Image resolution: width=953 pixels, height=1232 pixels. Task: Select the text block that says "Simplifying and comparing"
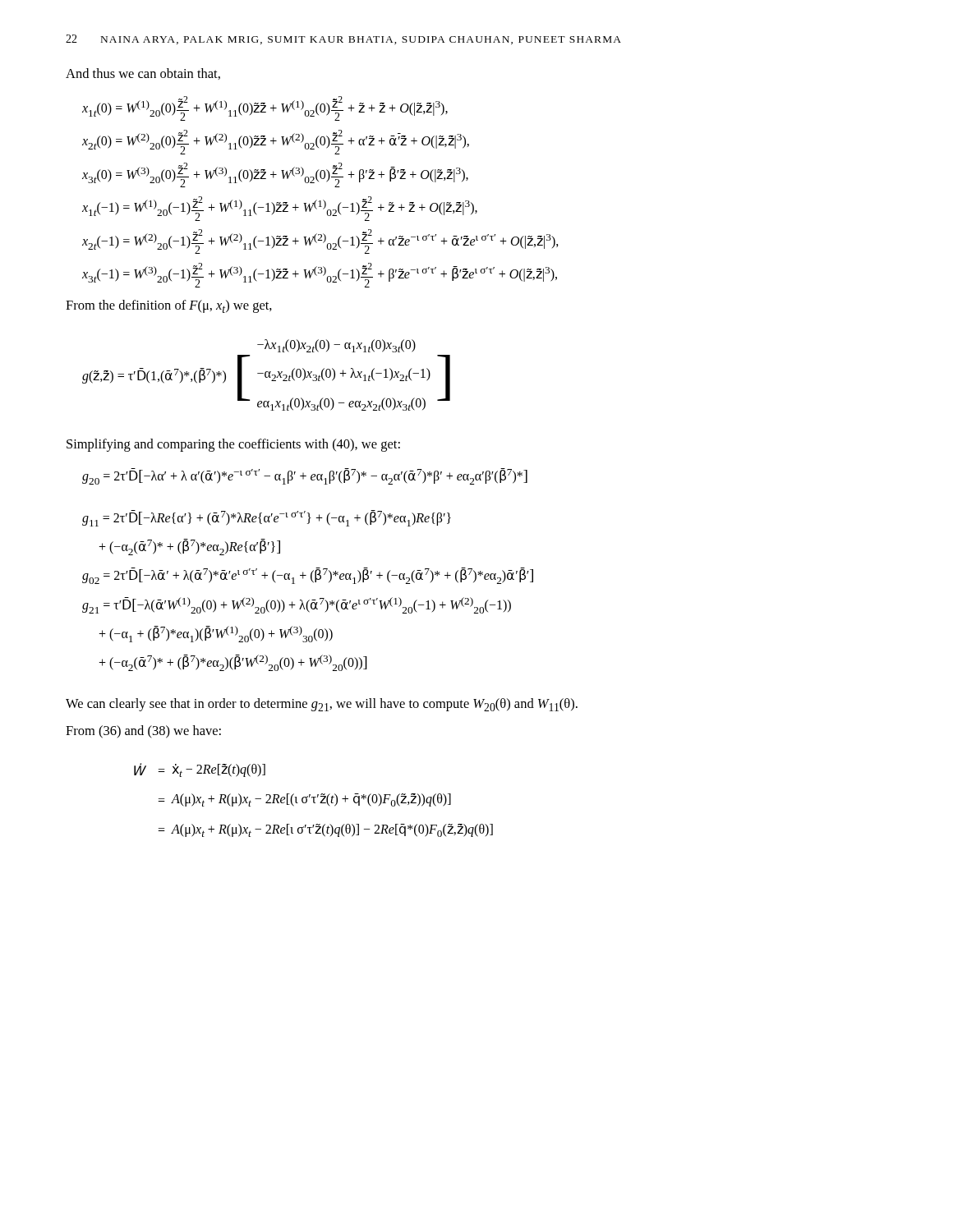(x=233, y=444)
